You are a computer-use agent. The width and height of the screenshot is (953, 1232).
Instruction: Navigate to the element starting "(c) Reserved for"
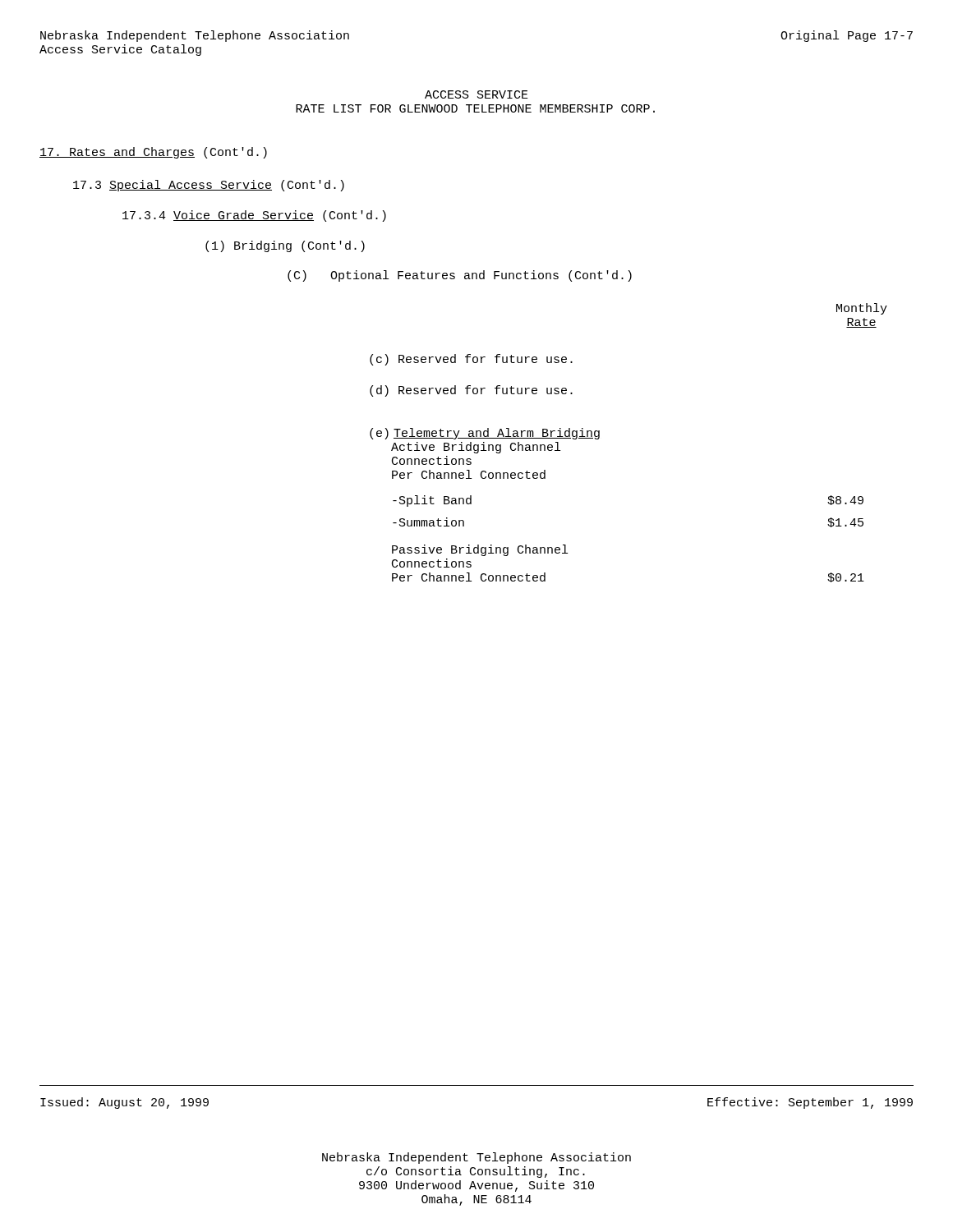coord(472,360)
